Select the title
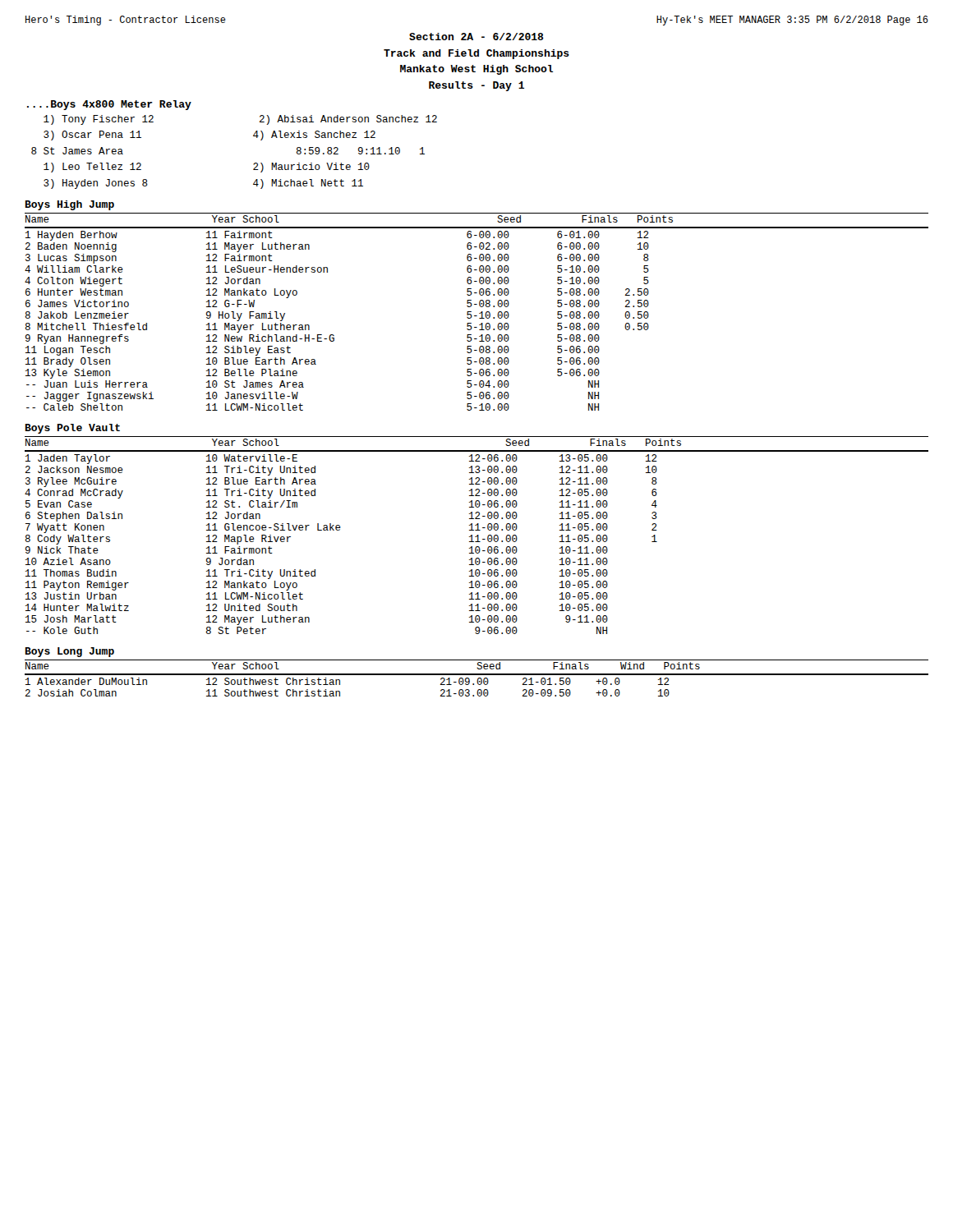Viewport: 953px width, 1232px height. coord(476,62)
